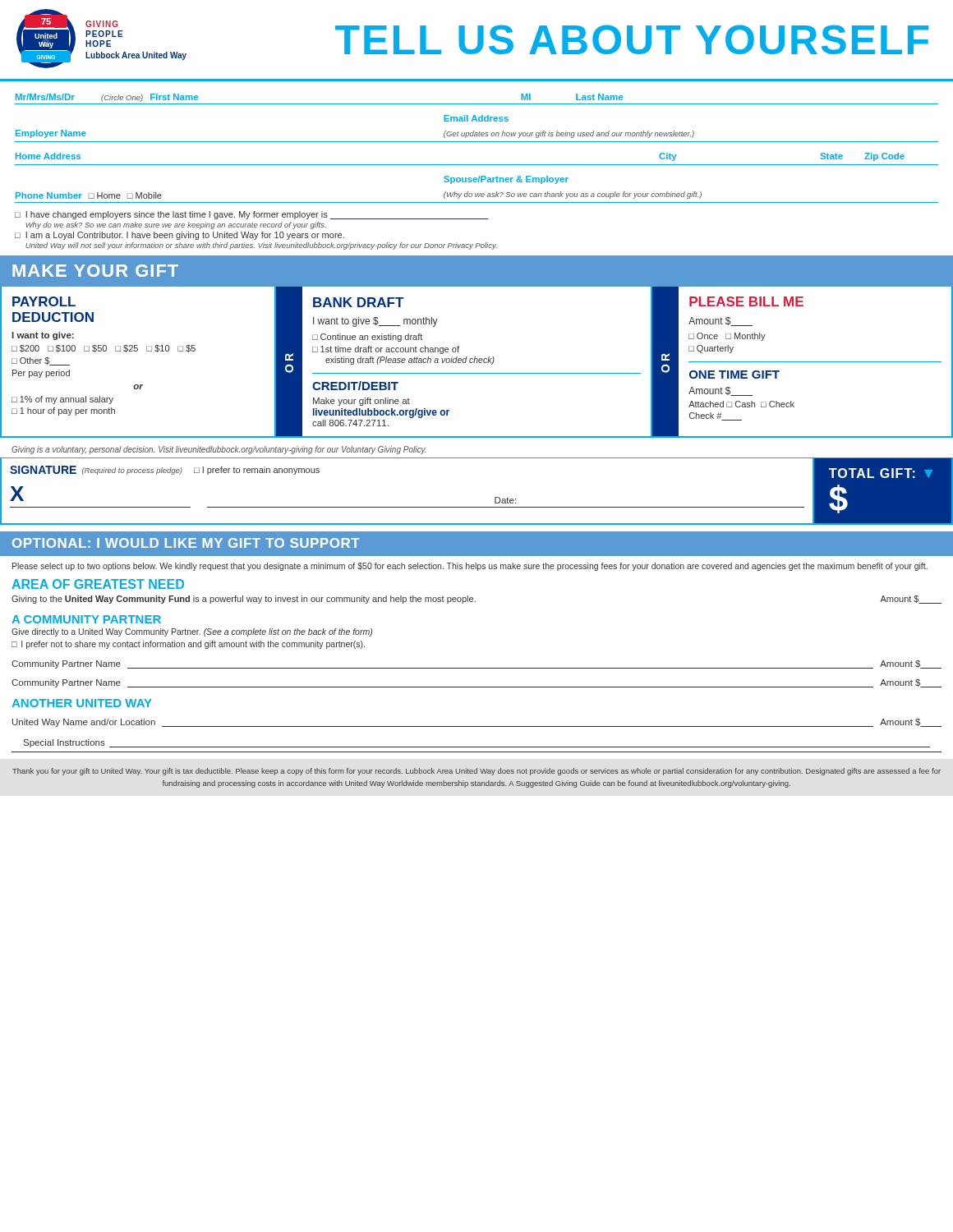
Task: Where is the passage that starts "Giving to the United Way Community Fund"?
Action: [x=476, y=599]
